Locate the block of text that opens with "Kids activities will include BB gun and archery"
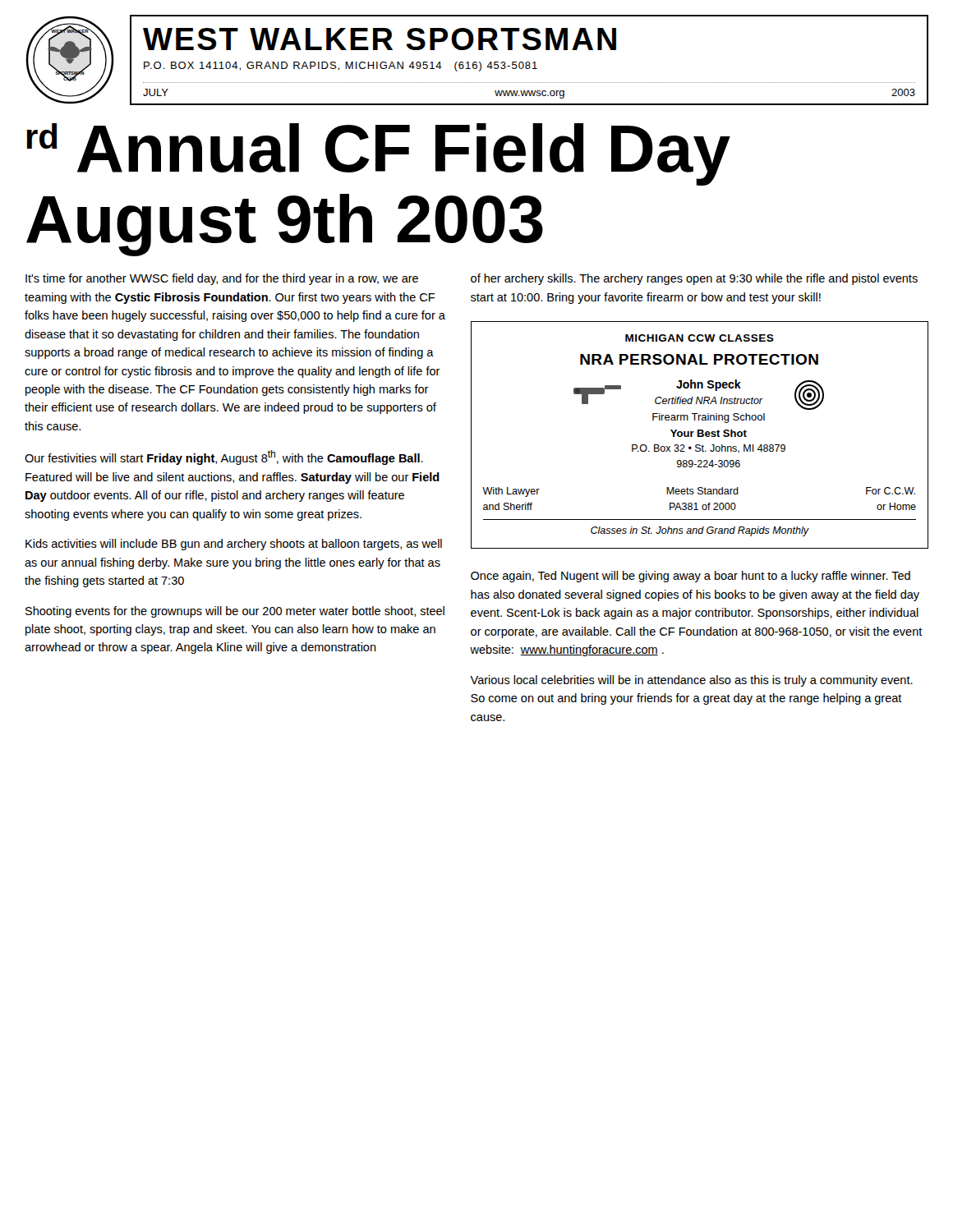The height and width of the screenshot is (1232, 953). 236,562
